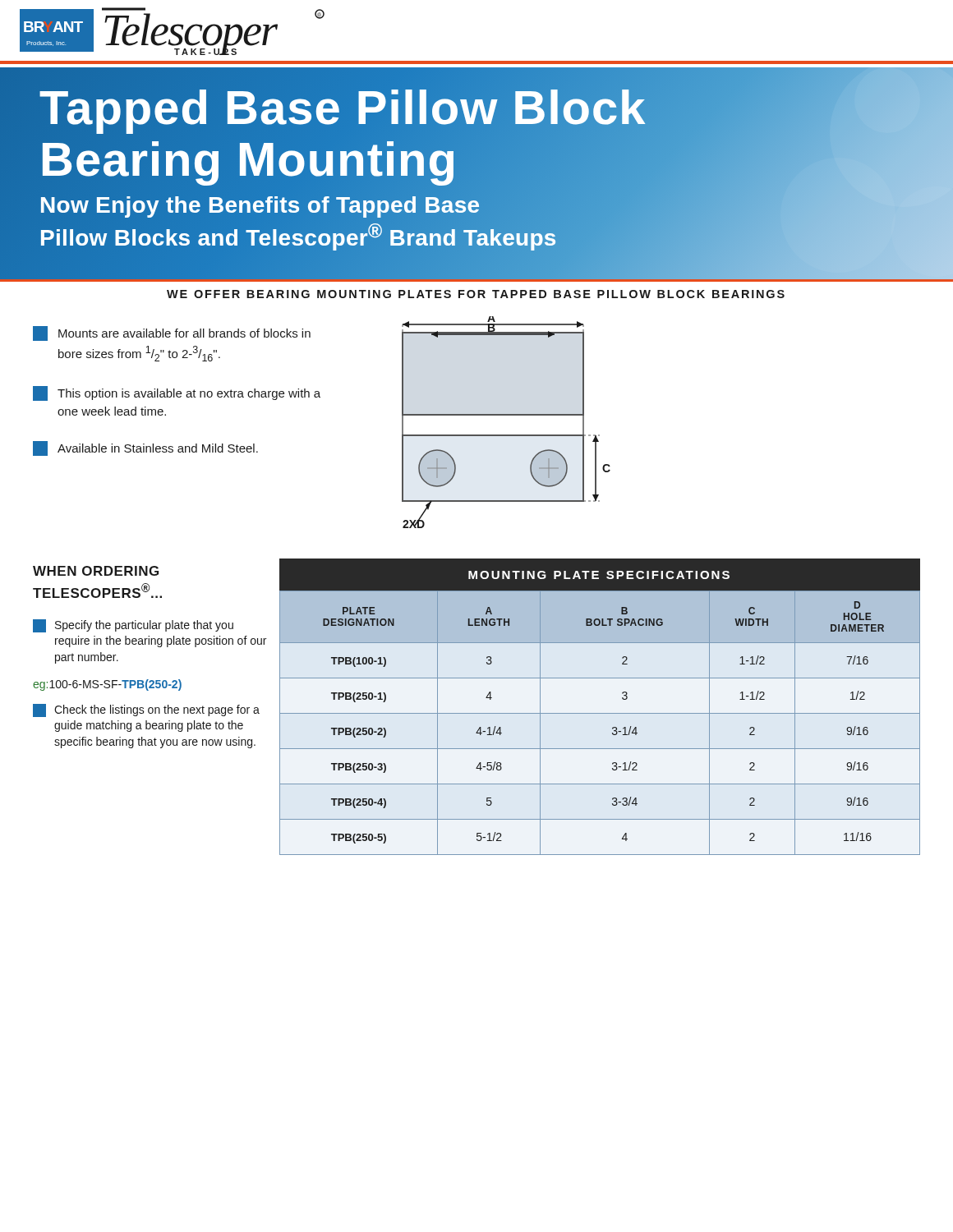The width and height of the screenshot is (953, 1232).
Task: Locate the region starting "WE OFFER BEARING MOUNTING PLATES FOR TAPPED"
Action: (x=476, y=294)
